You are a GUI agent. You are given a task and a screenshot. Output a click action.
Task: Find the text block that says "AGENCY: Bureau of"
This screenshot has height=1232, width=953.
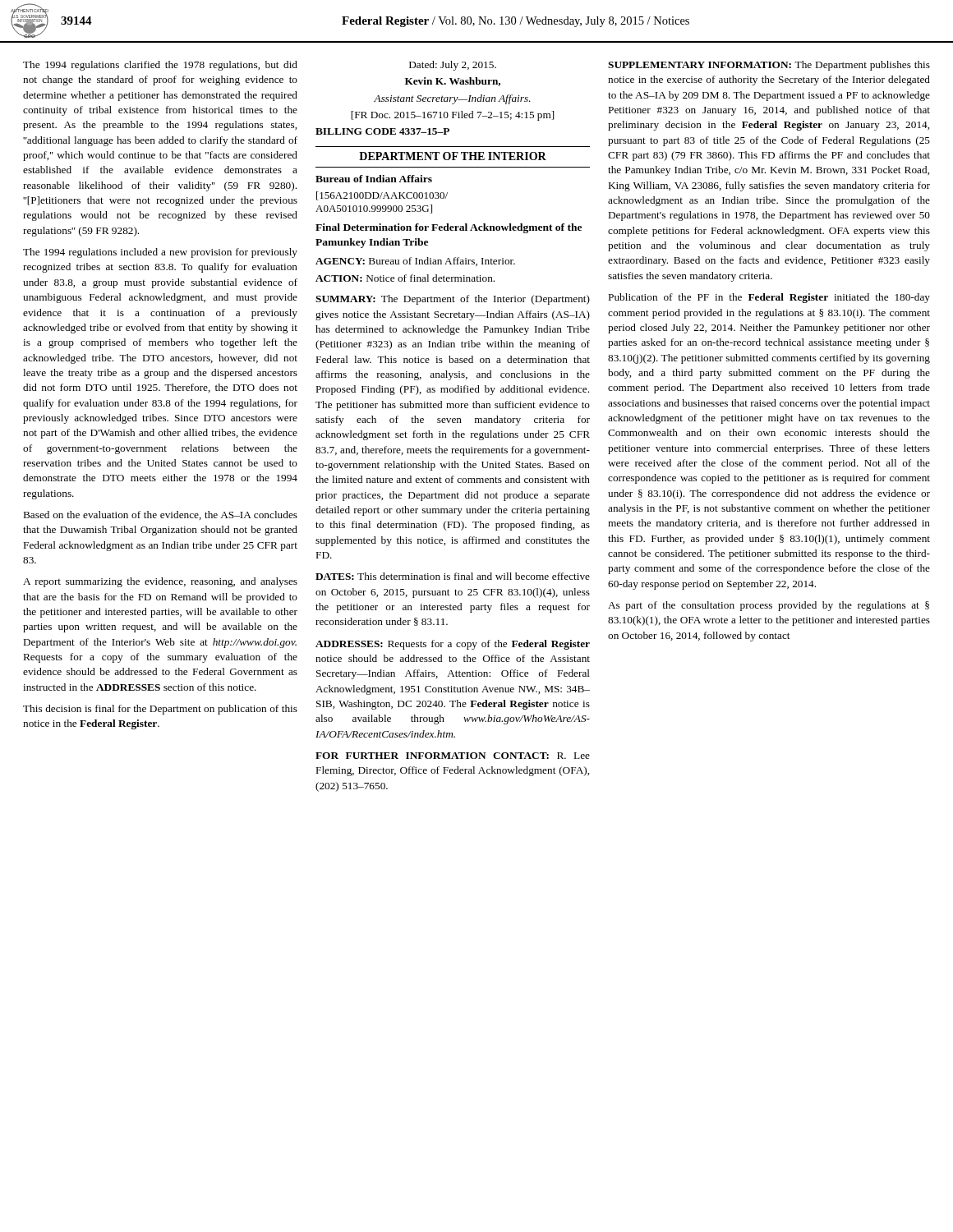tap(416, 261)
